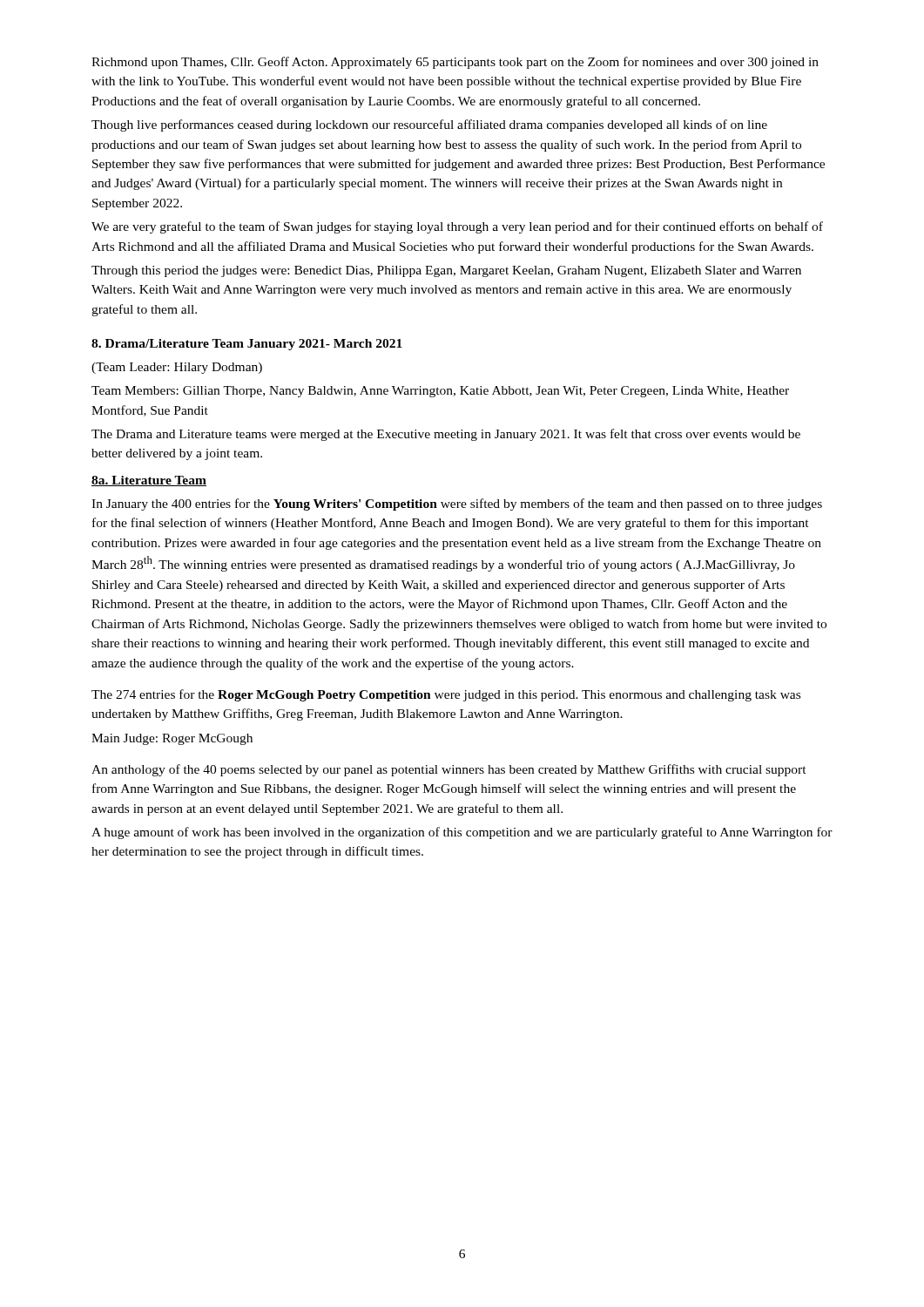This screenshot has height=1307, width=924.
Task: Point to the block starting "An anthology of the 40 poems selected"
Action: [x=462, y=811]
